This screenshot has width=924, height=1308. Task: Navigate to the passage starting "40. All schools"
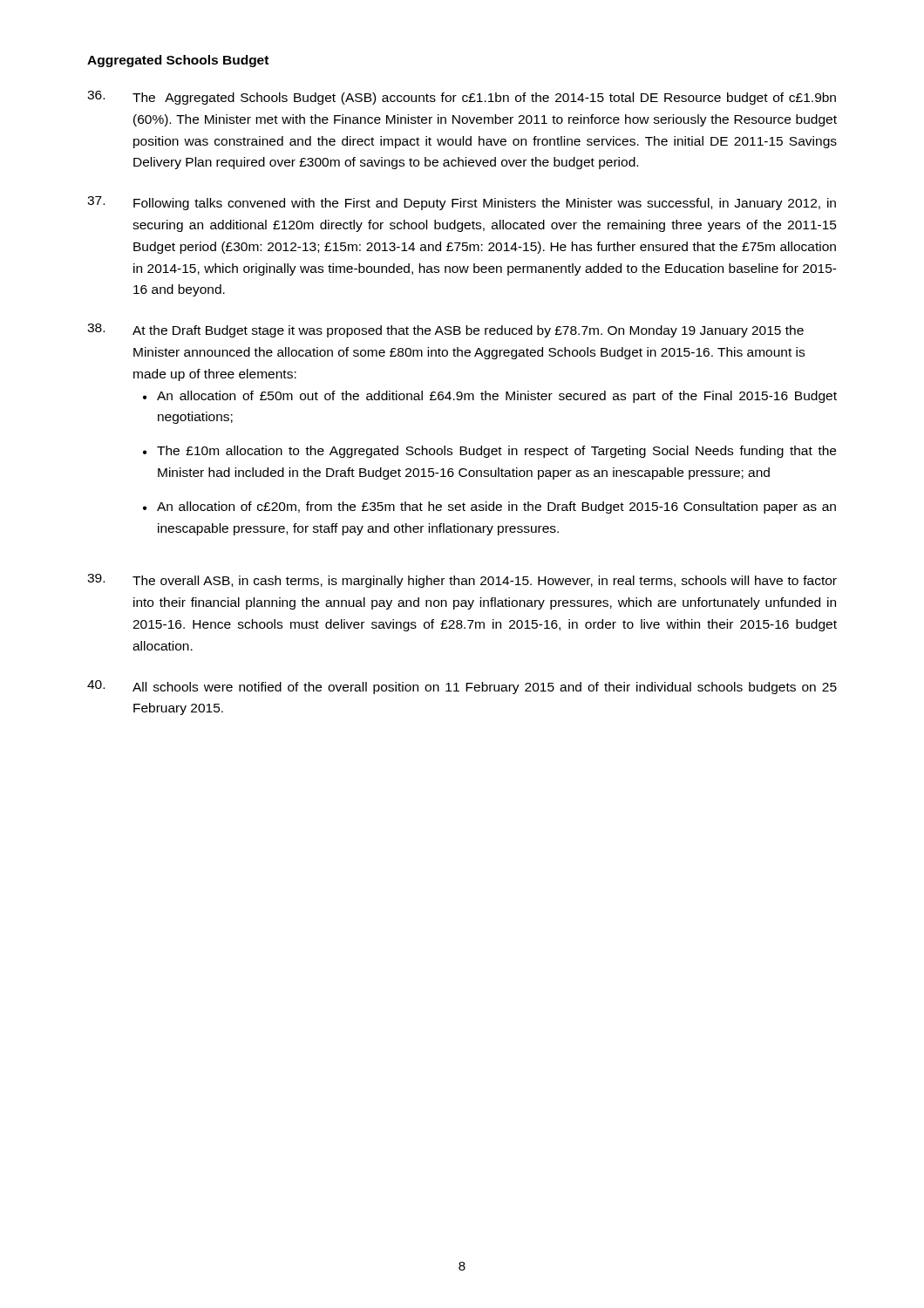click(x=462, y=698)
